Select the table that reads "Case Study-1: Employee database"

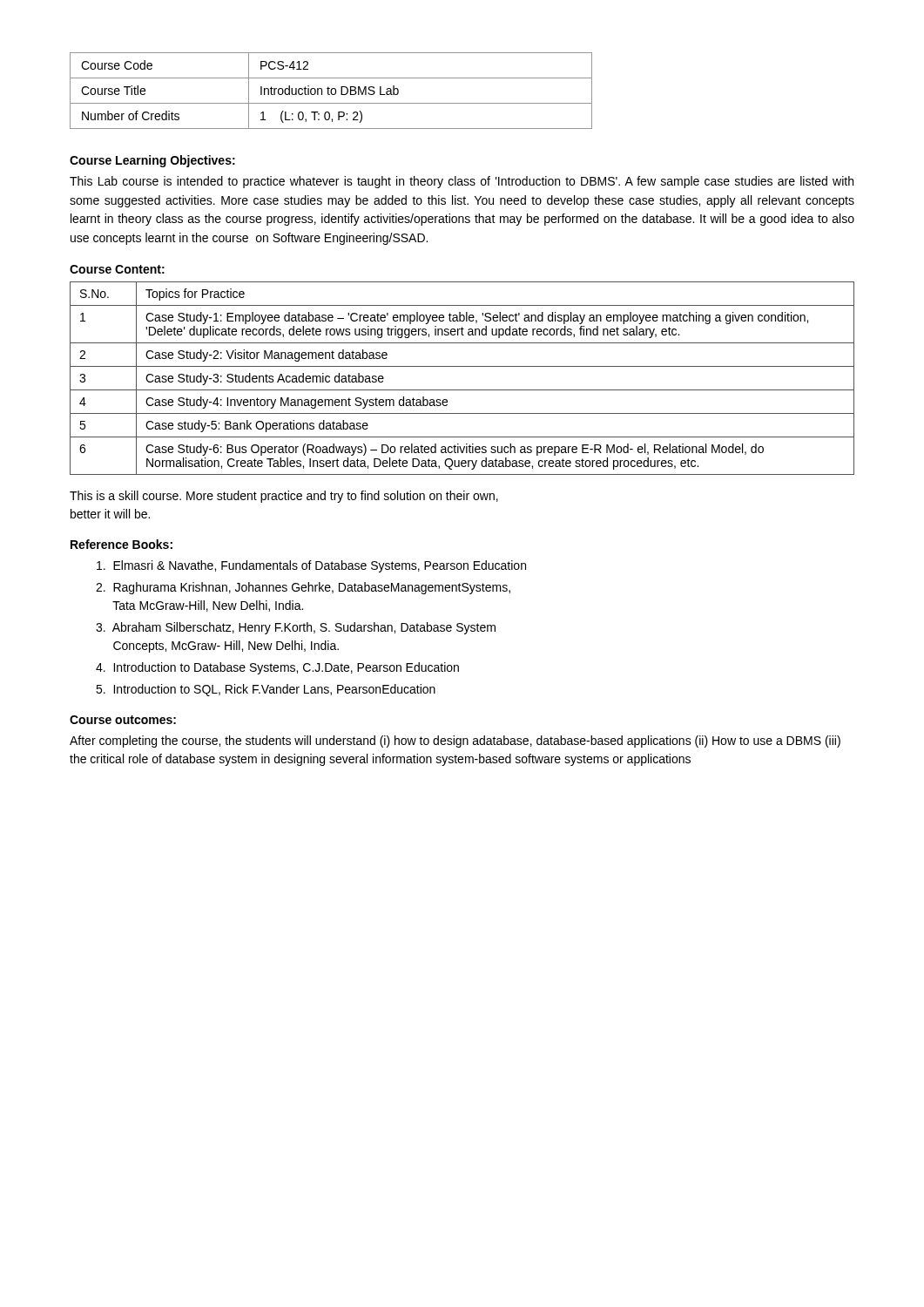click(462, 378)
